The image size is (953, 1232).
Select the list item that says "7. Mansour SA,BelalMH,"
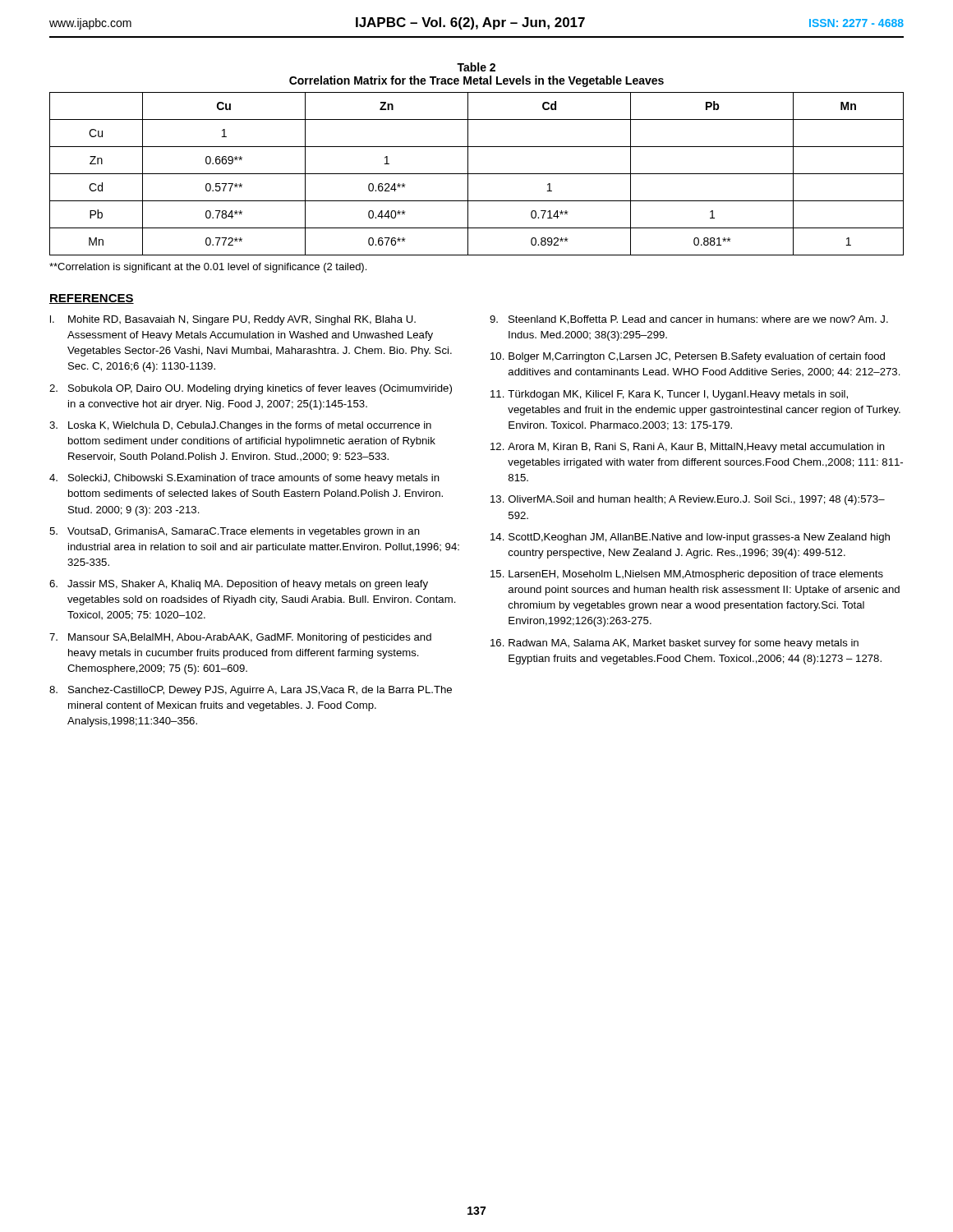(x=256, y=652)
